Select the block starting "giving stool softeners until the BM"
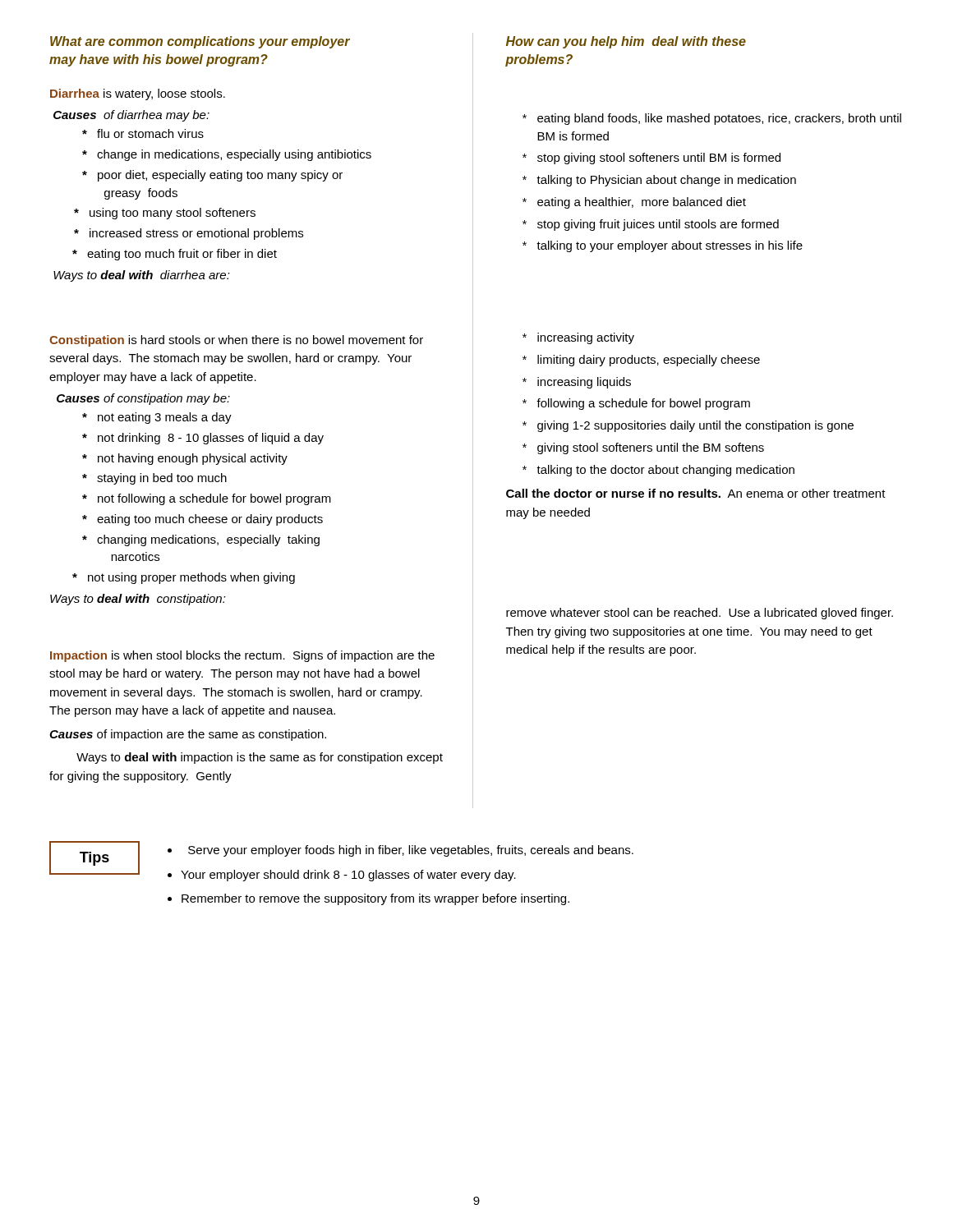953x1232 pixels. [651, 447]
